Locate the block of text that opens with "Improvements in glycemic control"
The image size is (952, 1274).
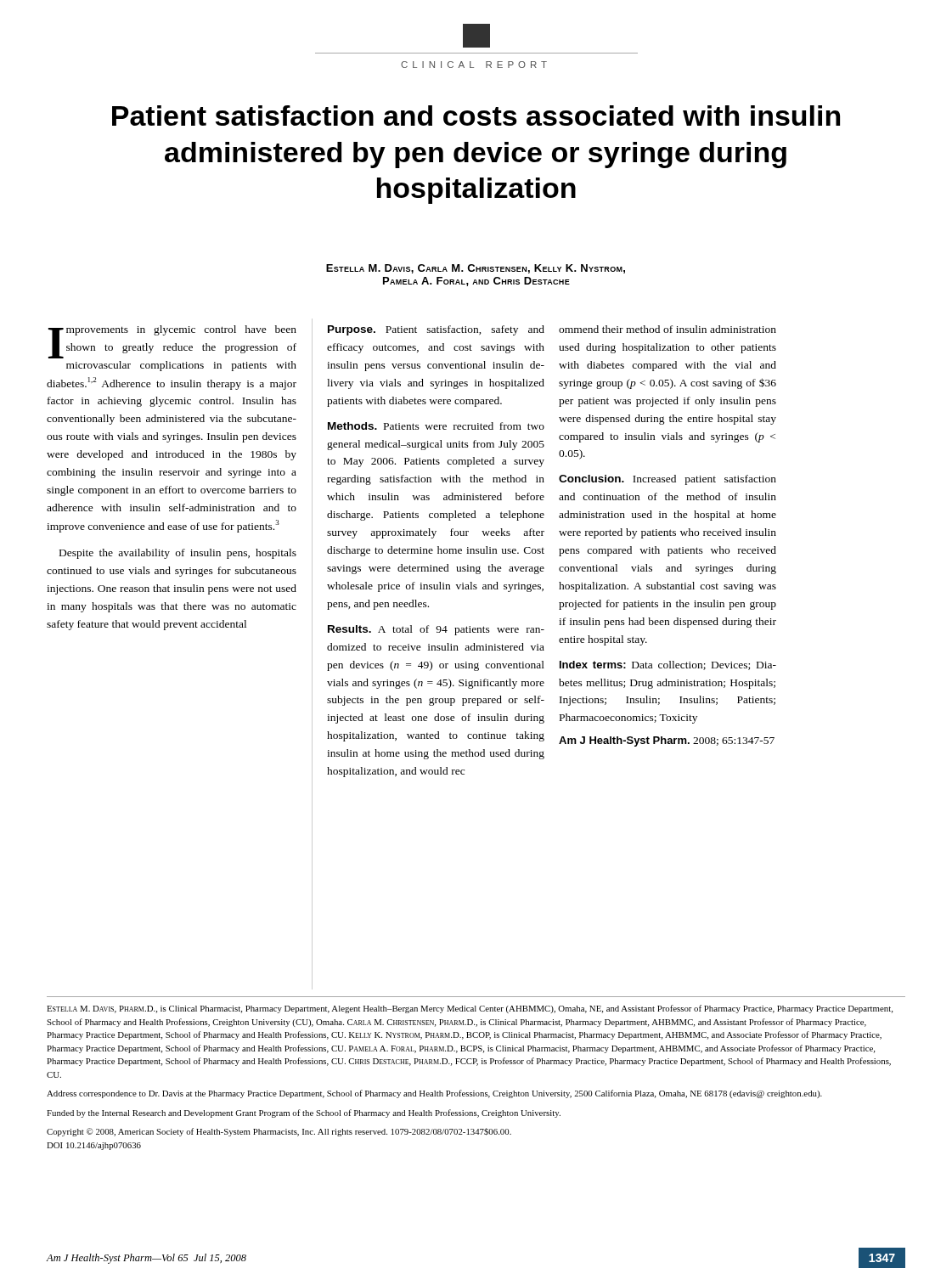172,477
